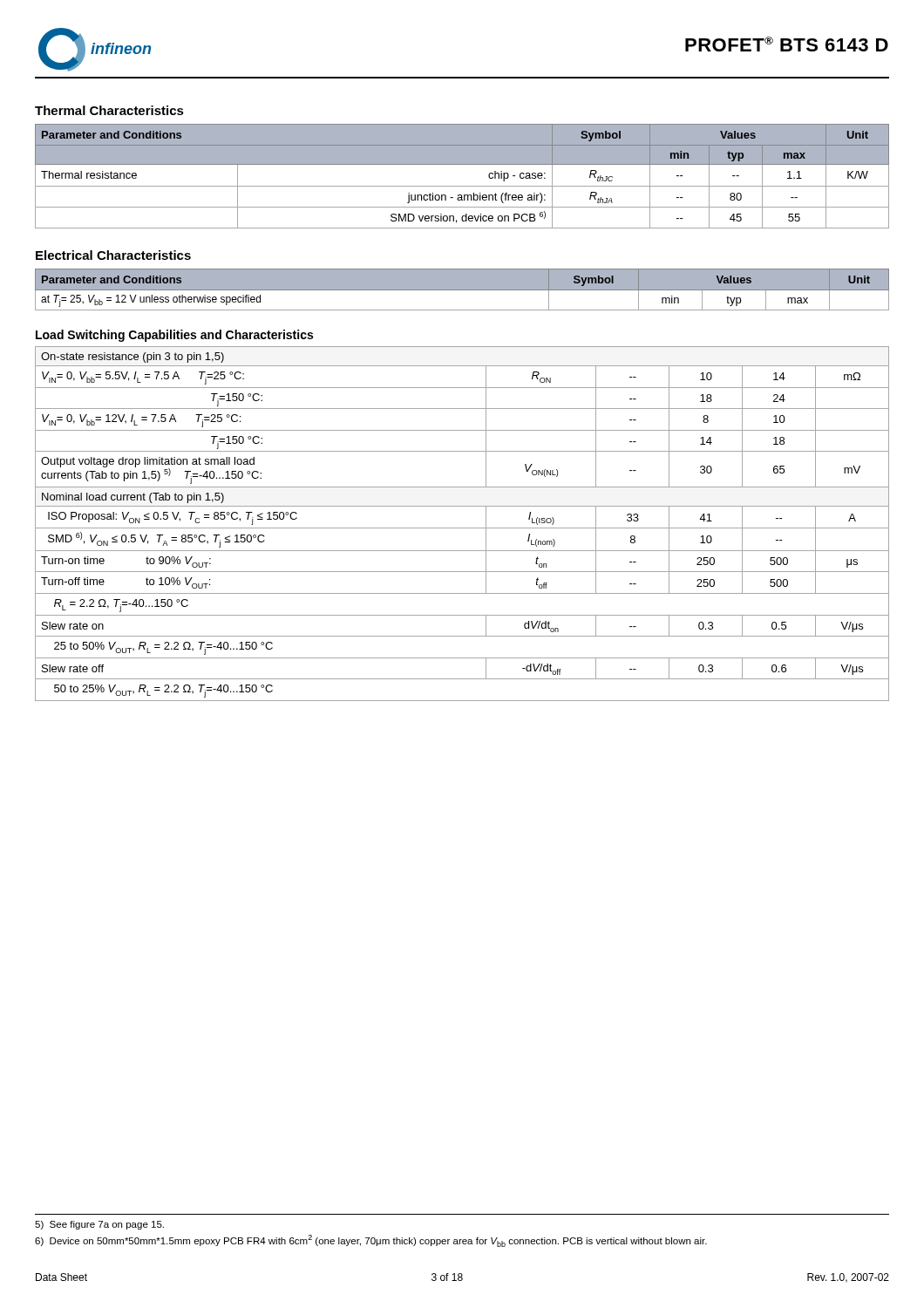Find the section header with the text "Thermal Characteristics"
924x1308 pixels.
coord(109,110)
